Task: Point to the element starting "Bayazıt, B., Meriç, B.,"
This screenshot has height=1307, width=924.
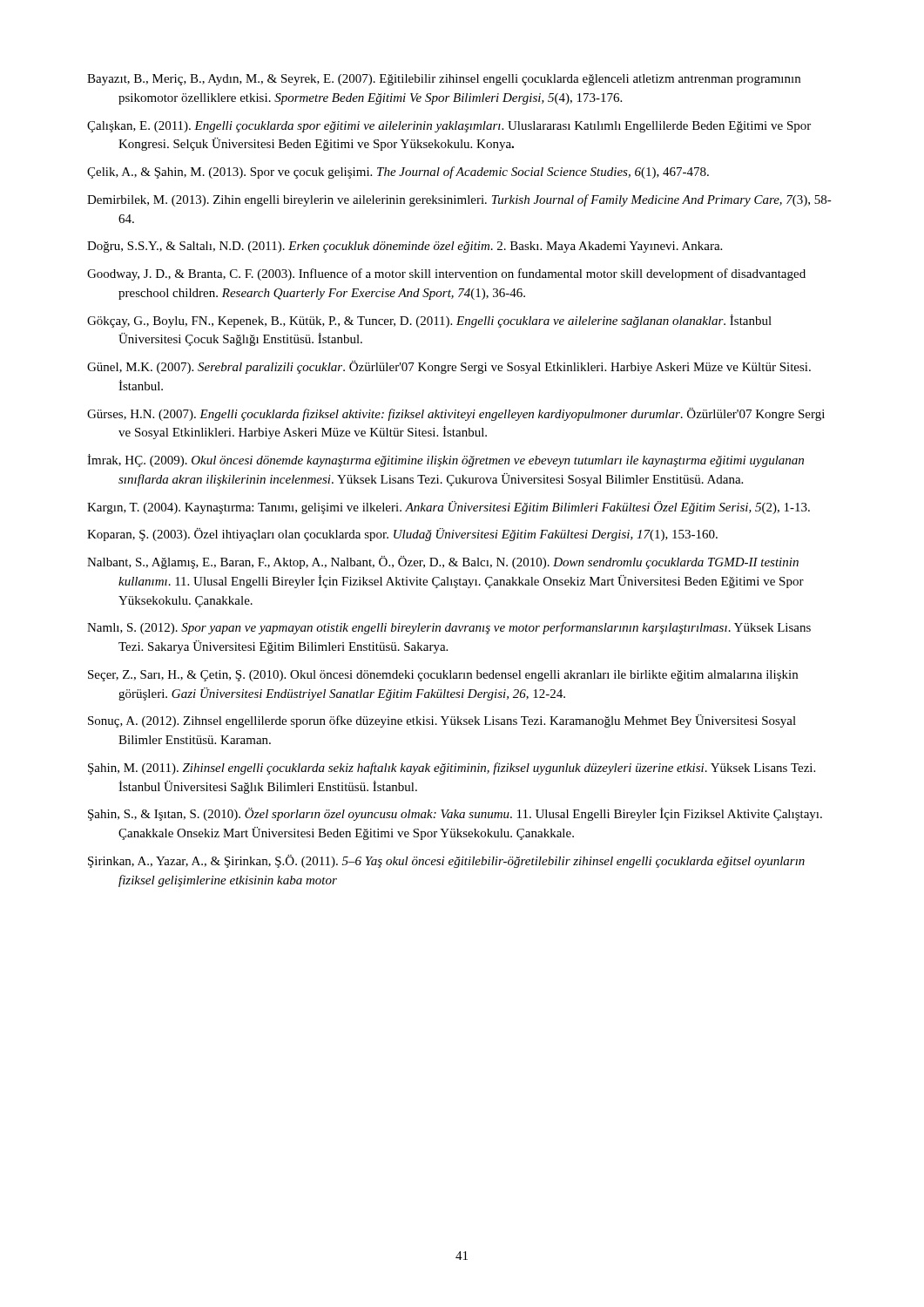Action: tap(444, 88)
